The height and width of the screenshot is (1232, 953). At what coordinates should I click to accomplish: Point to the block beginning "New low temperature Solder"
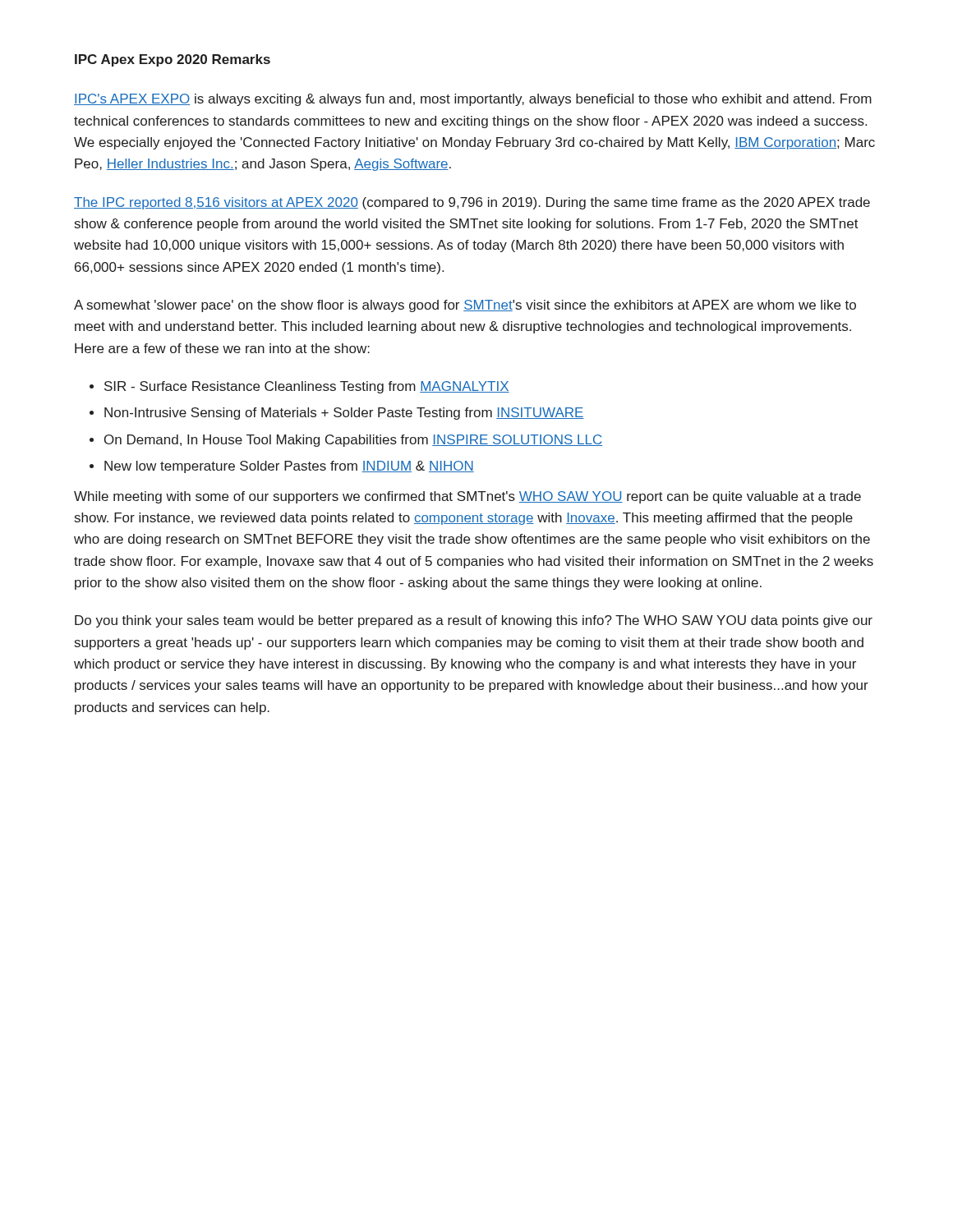tap(289, 466)
